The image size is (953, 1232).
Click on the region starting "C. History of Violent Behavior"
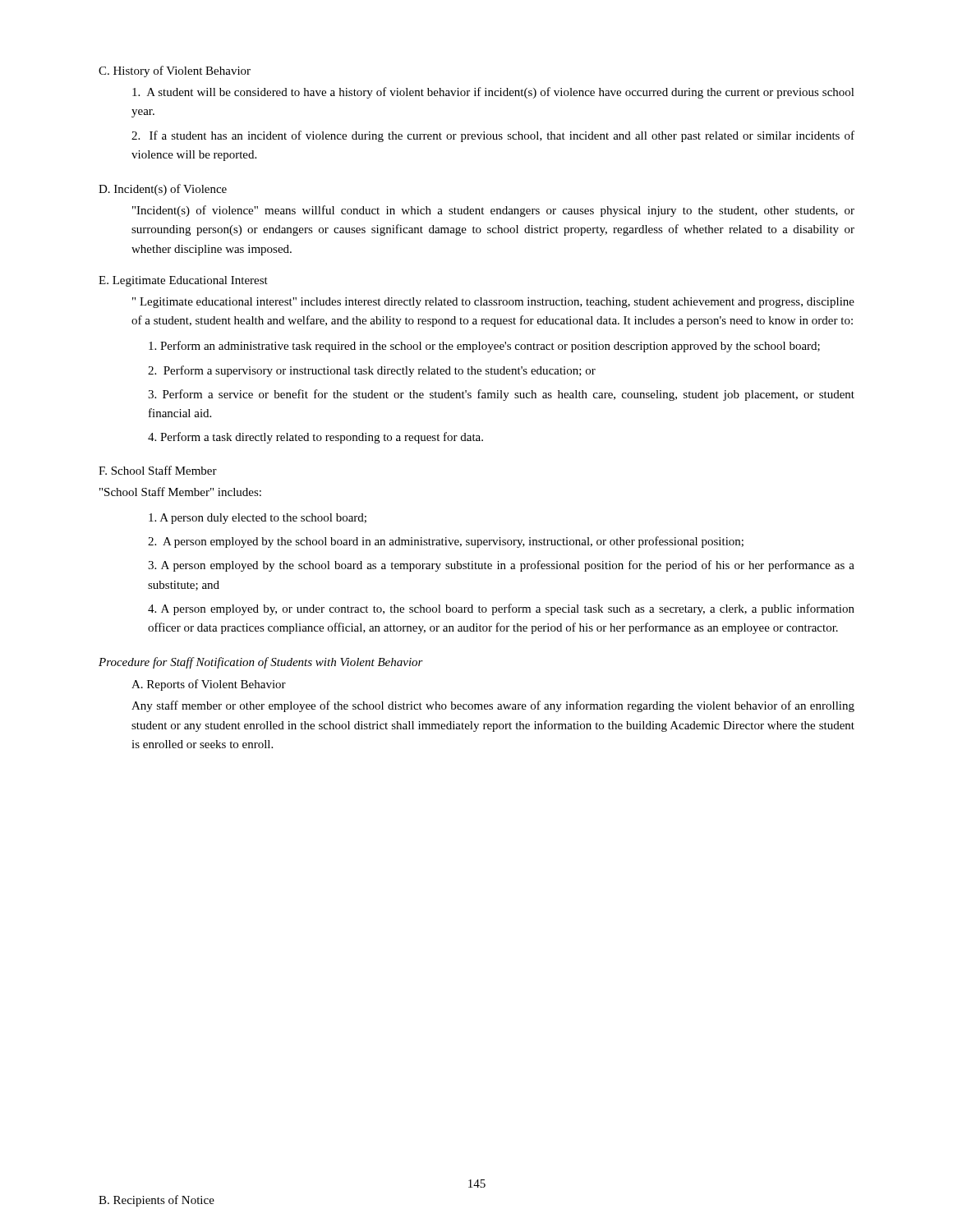[175, 71]
